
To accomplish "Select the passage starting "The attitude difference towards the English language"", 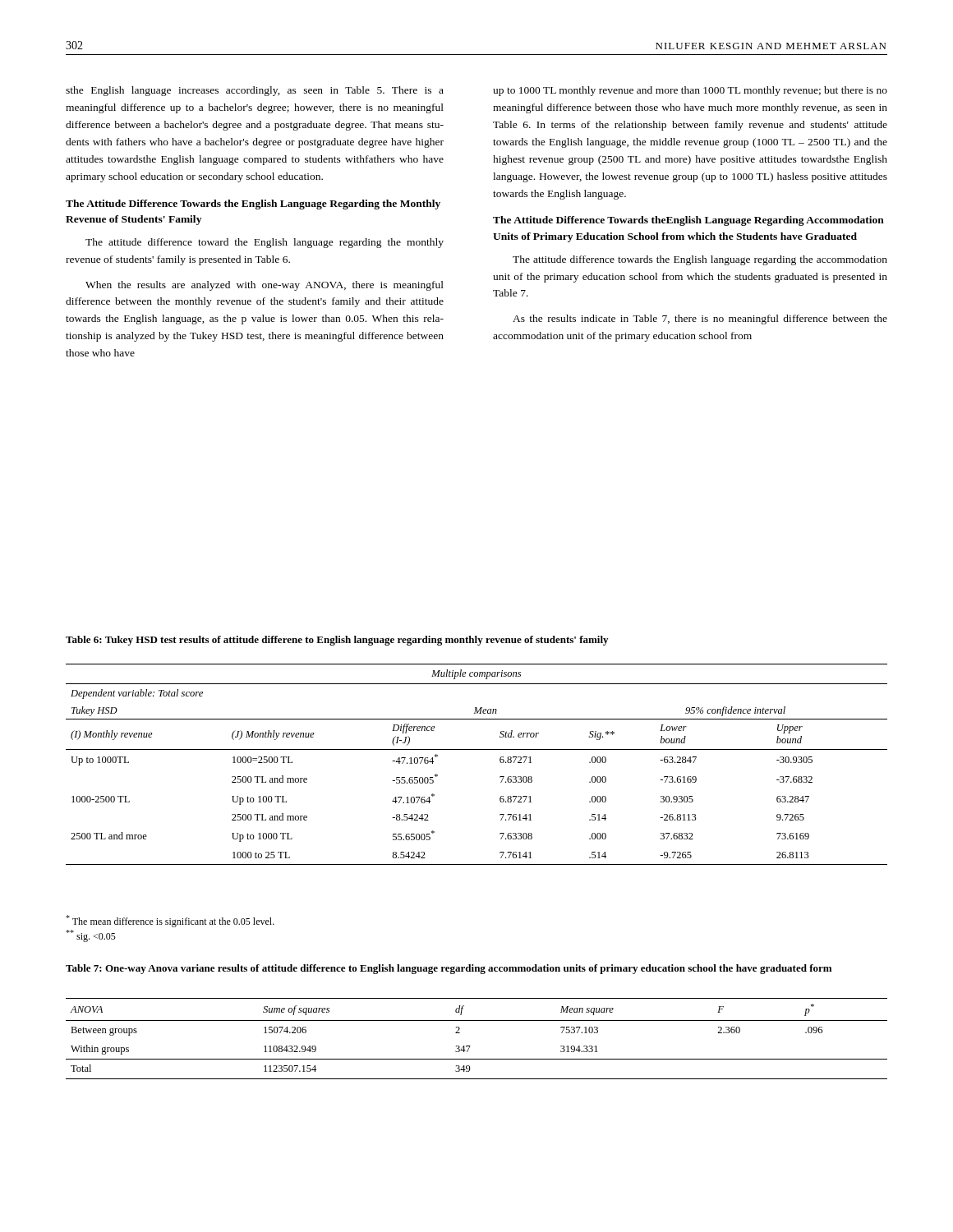I will 690,276.
